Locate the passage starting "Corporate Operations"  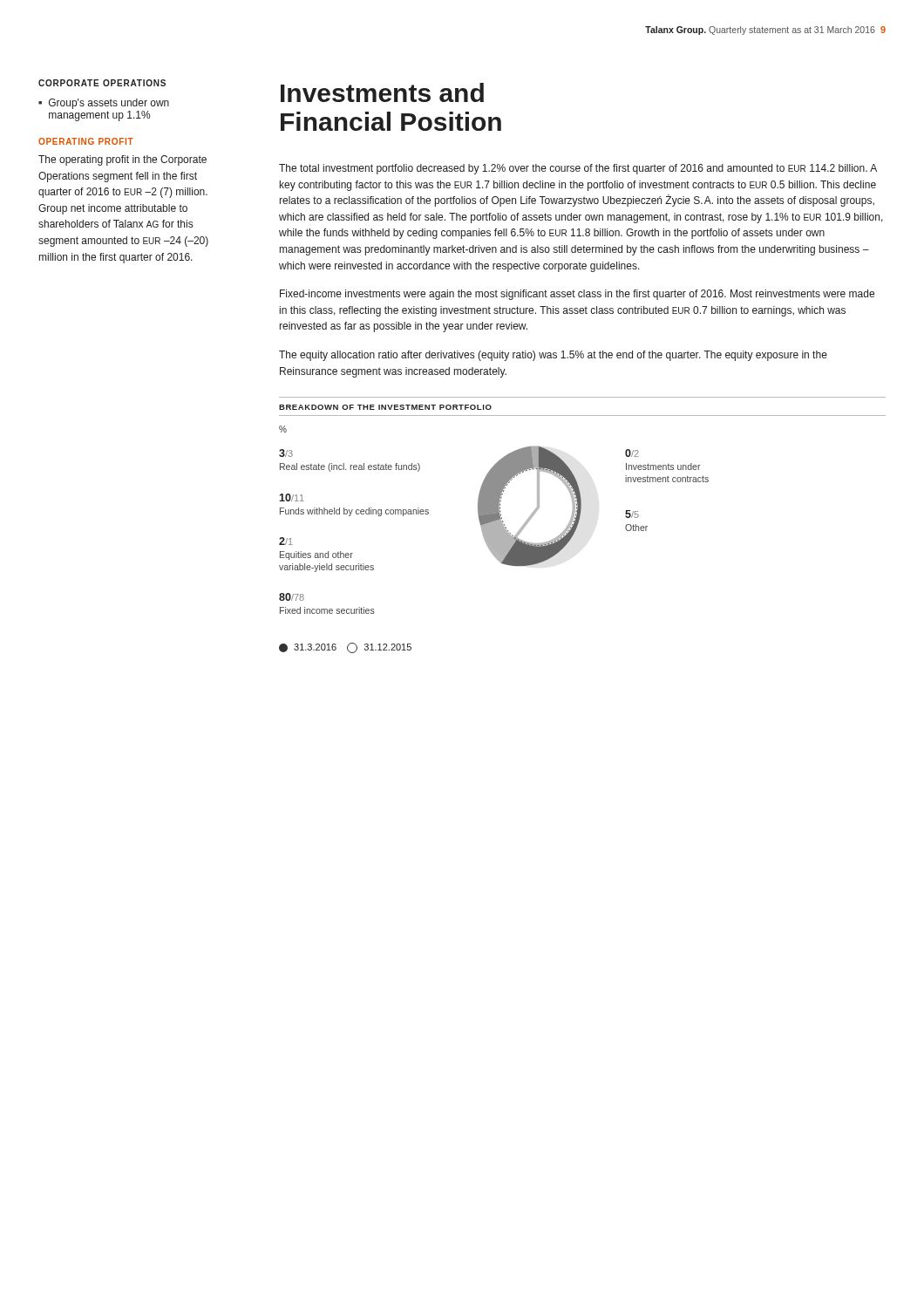pos(103,83)
